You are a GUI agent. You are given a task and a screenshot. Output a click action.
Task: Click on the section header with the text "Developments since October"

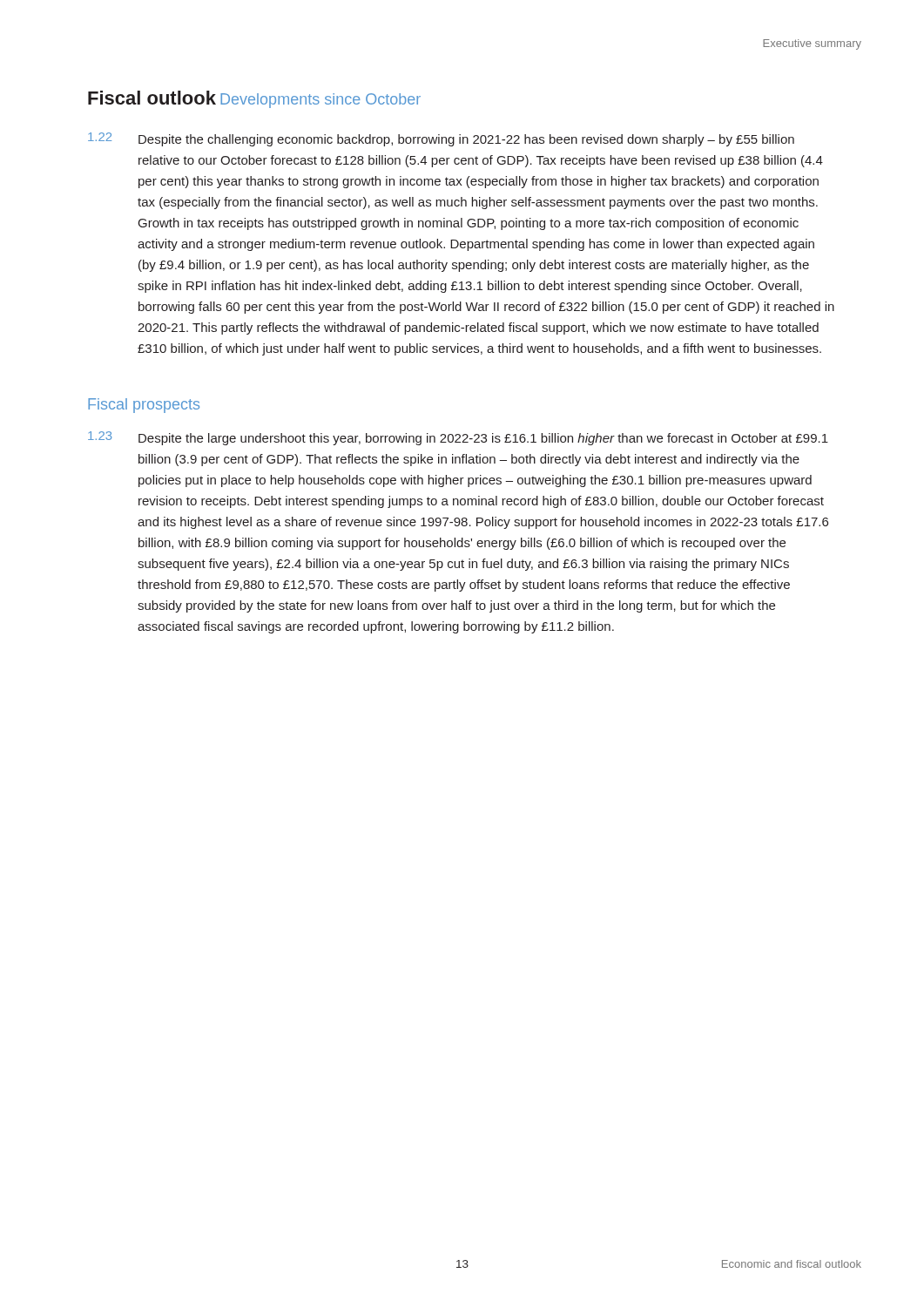[320, 100]
